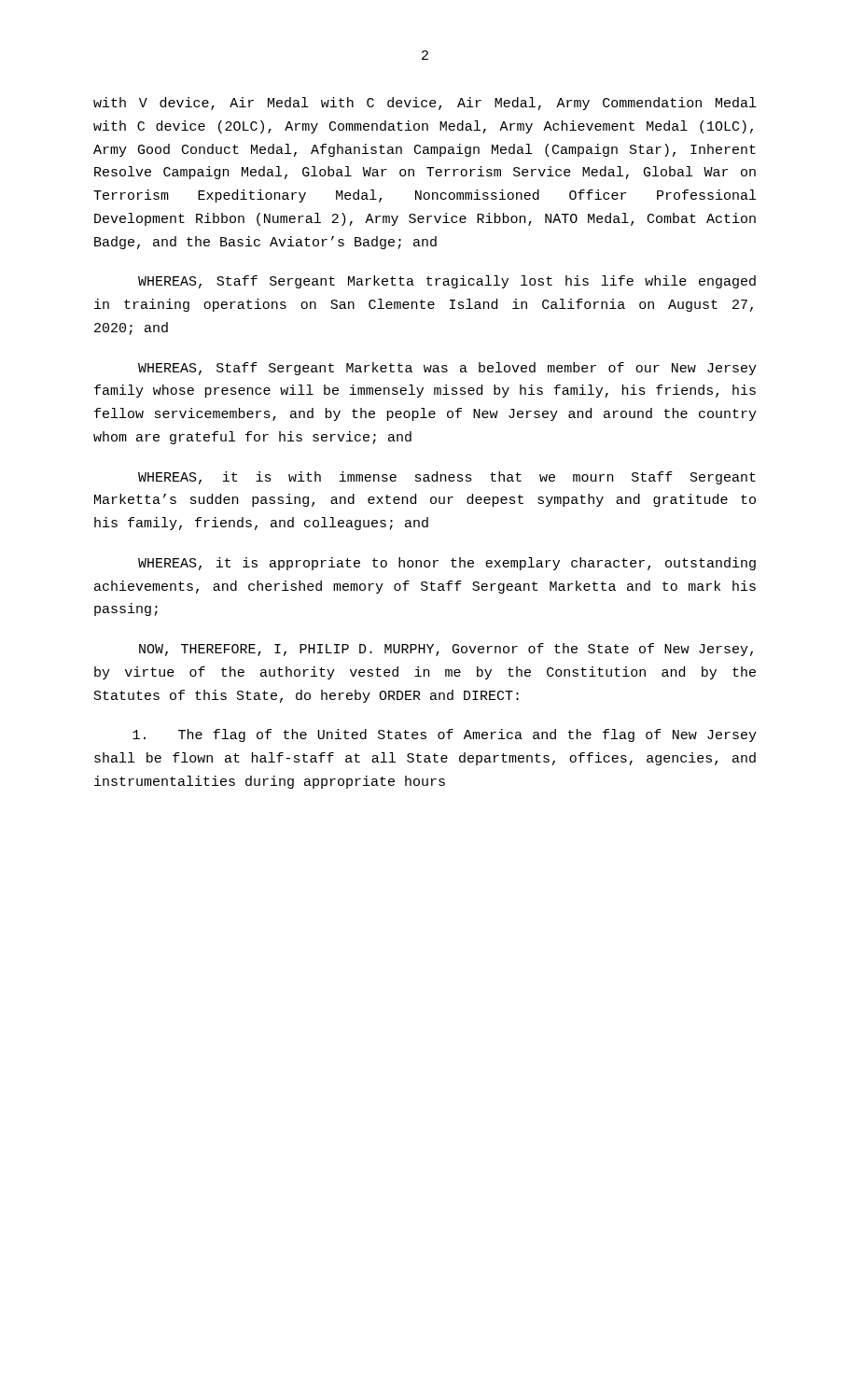Navigate to the passage starting "NOW, THEREFORE, I, PHILIP D. MURPHY, Governor of"
Image resolution: width=850 pixels, height=1400 pixels.
(x=425, y=673)
